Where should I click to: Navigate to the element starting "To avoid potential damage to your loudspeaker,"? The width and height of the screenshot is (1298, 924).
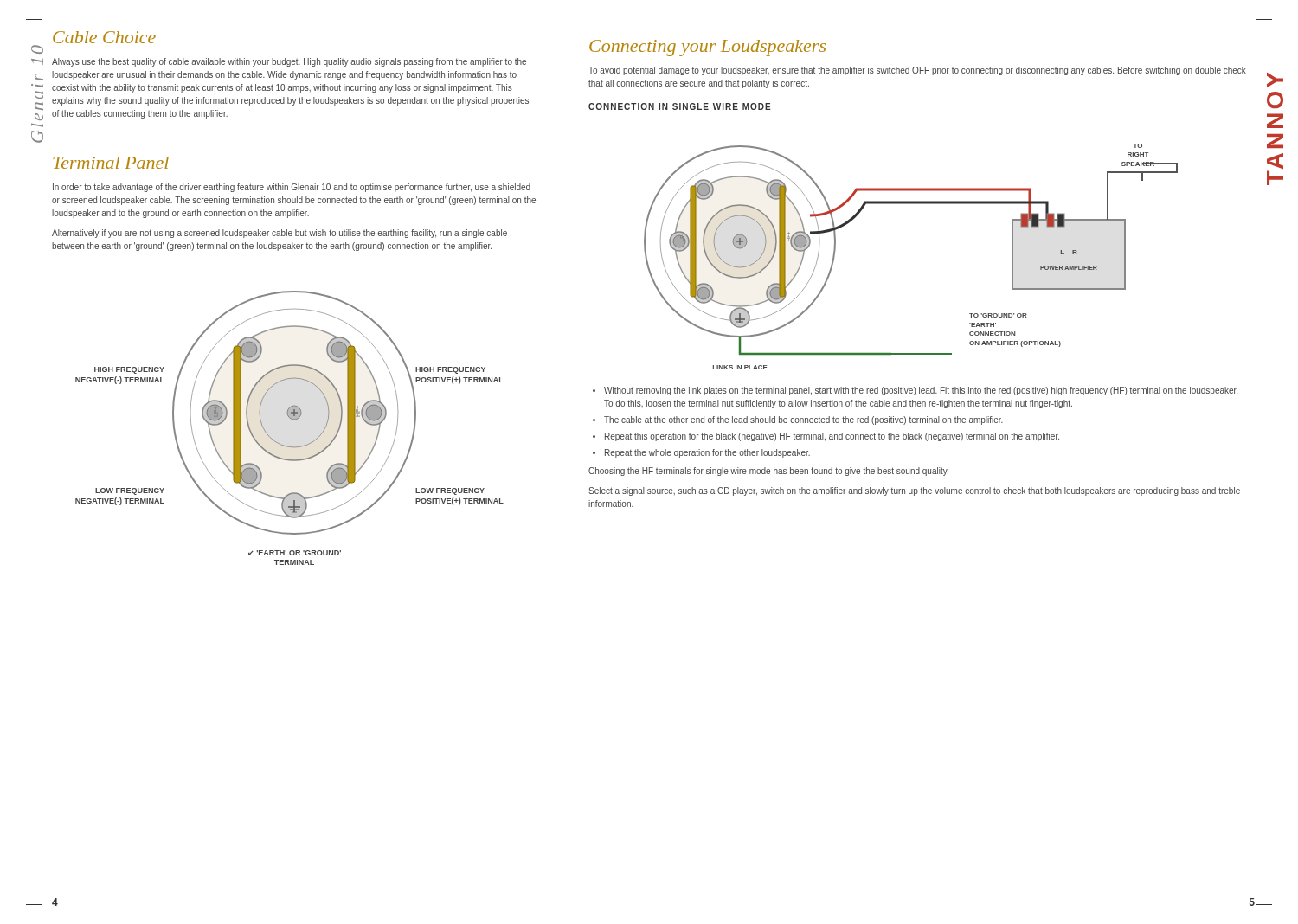coord(917,77)
